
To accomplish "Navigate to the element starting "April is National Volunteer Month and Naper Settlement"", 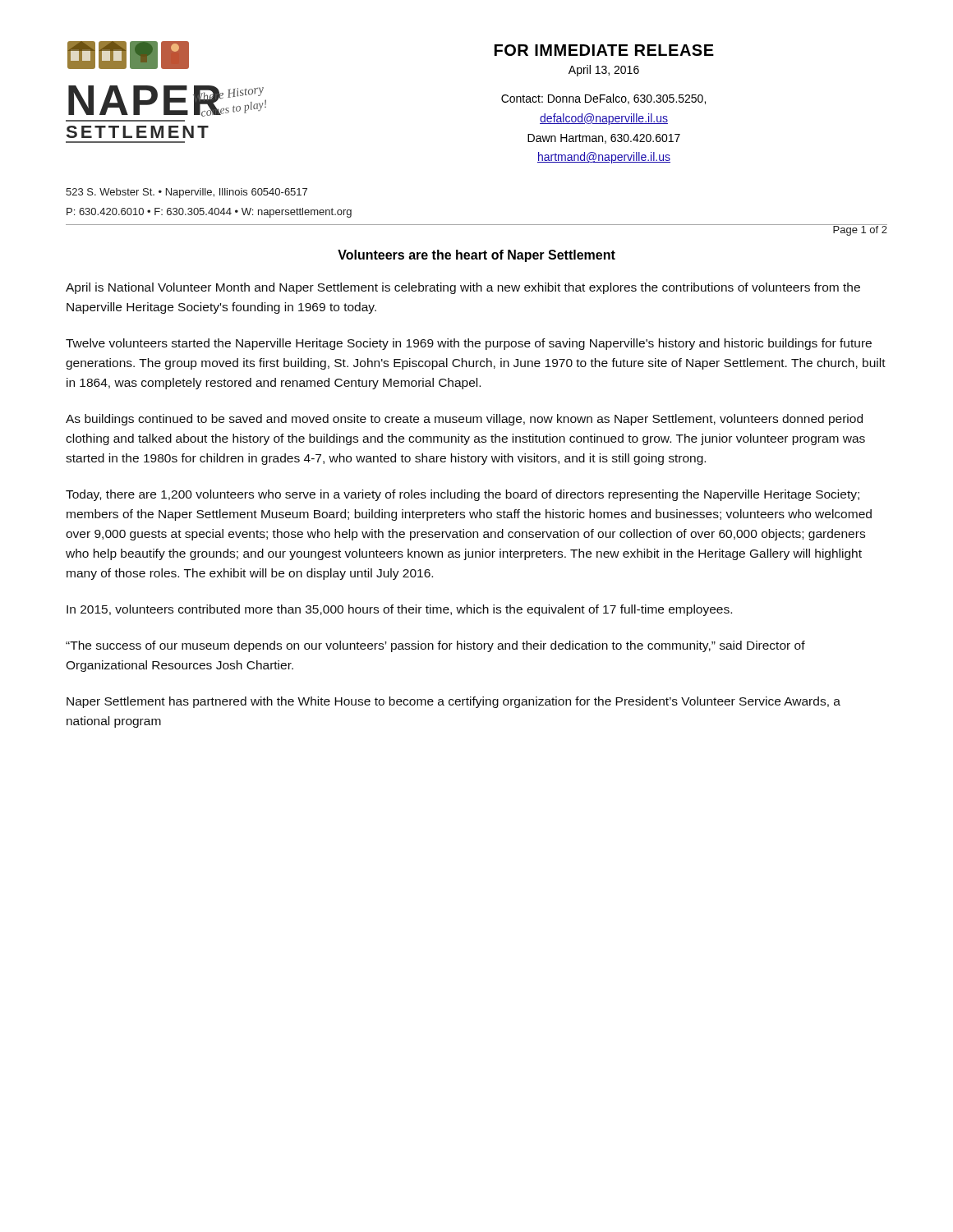I will [x=463, y=297].
